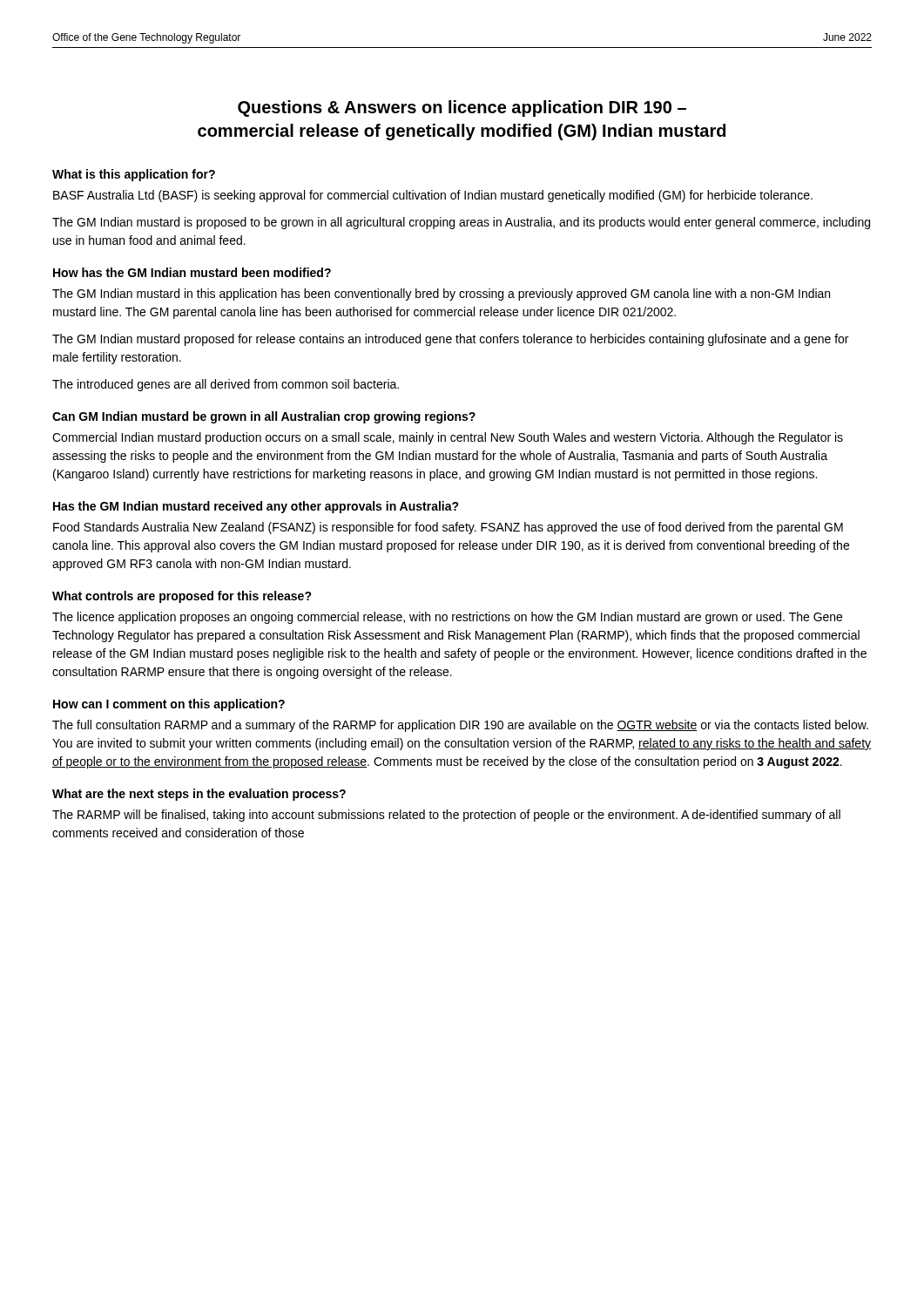Find the block starting "Commercial Indian mustard production occurs on"
Screen dimensions: 1307x924
(x=448, y=456)
